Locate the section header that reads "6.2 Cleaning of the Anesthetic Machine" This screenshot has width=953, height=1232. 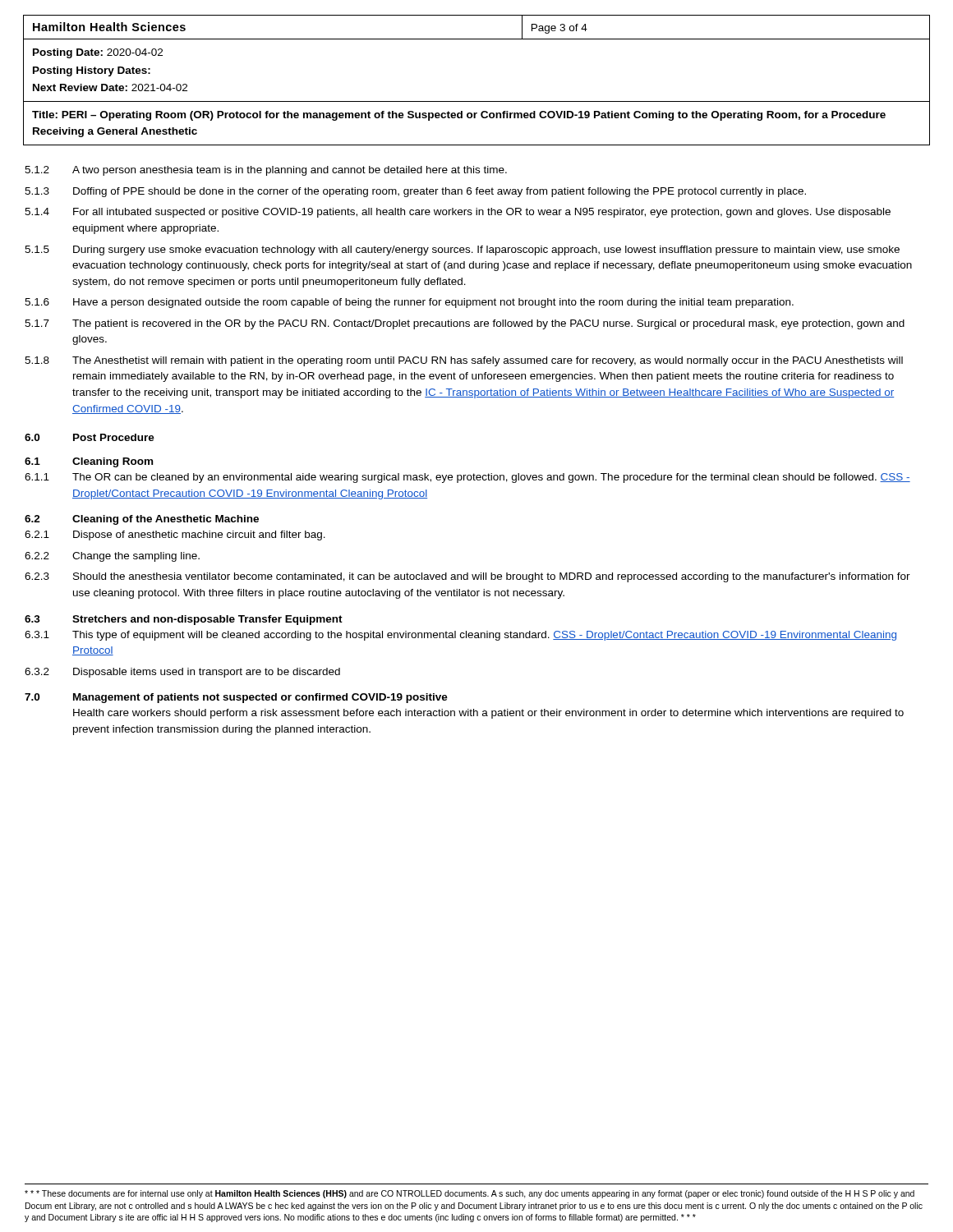(142, 519)
